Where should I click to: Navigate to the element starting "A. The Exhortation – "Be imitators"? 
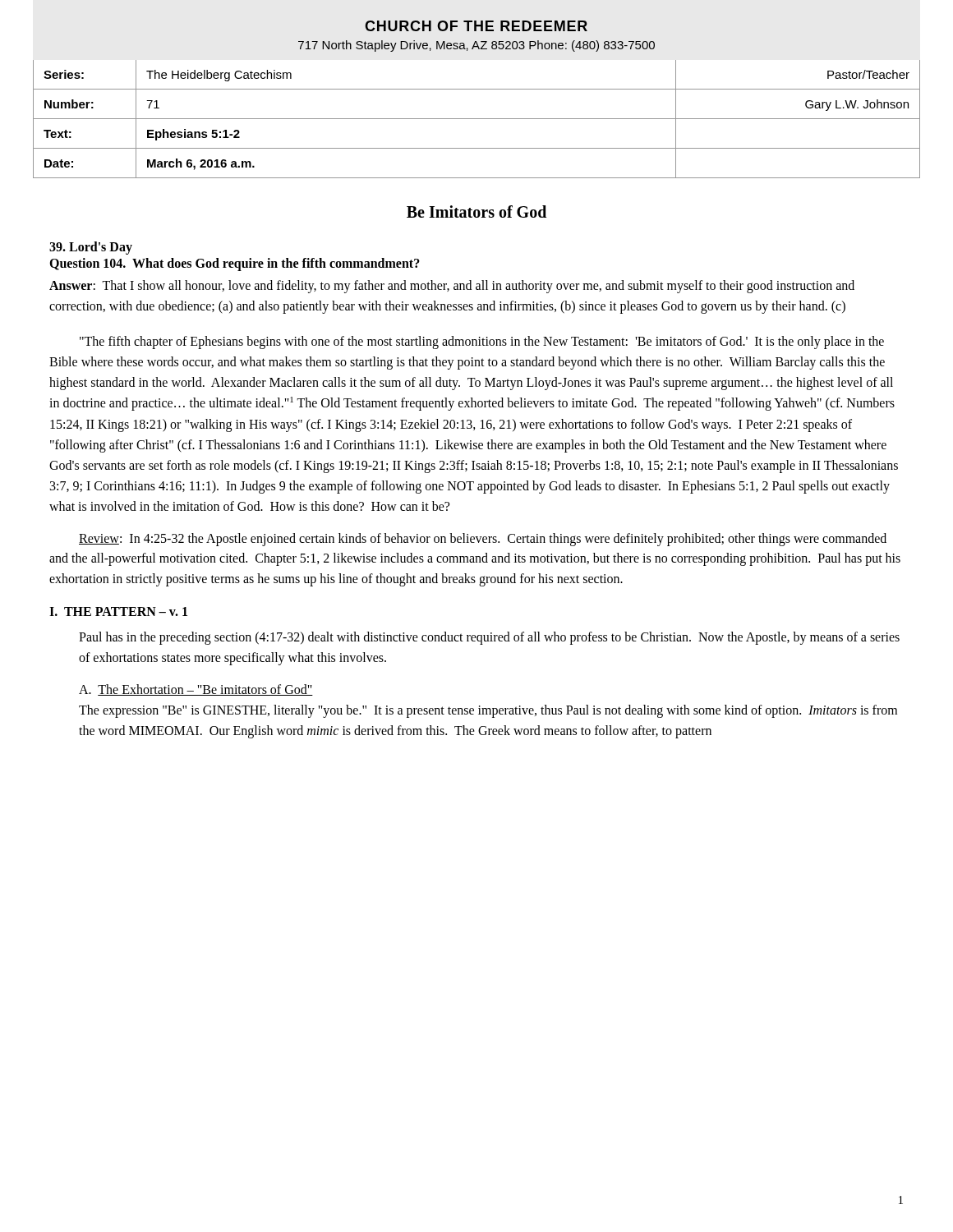tap(488, 710)
